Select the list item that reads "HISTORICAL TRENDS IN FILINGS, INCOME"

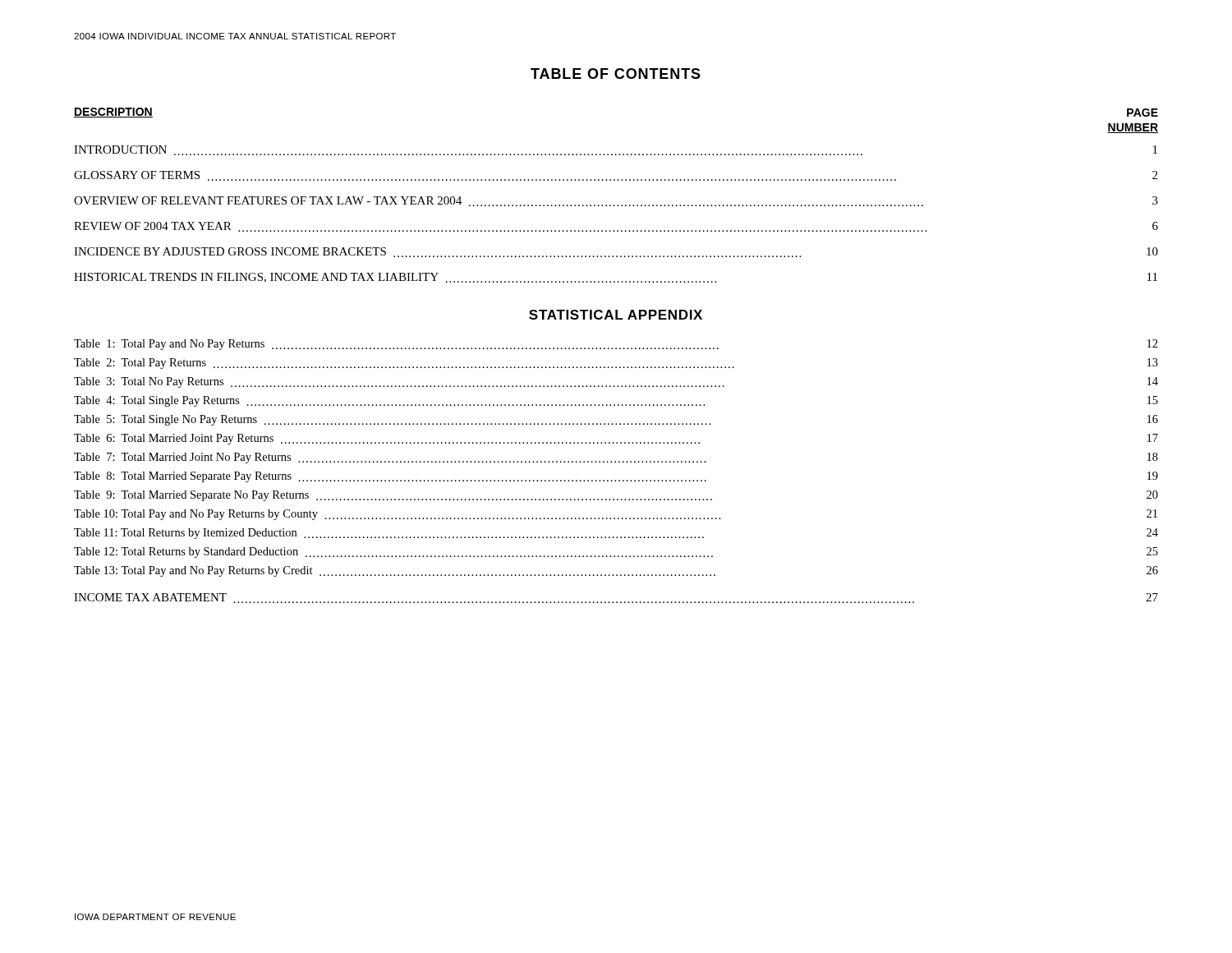pyautogui.click(x=616, y=278)
